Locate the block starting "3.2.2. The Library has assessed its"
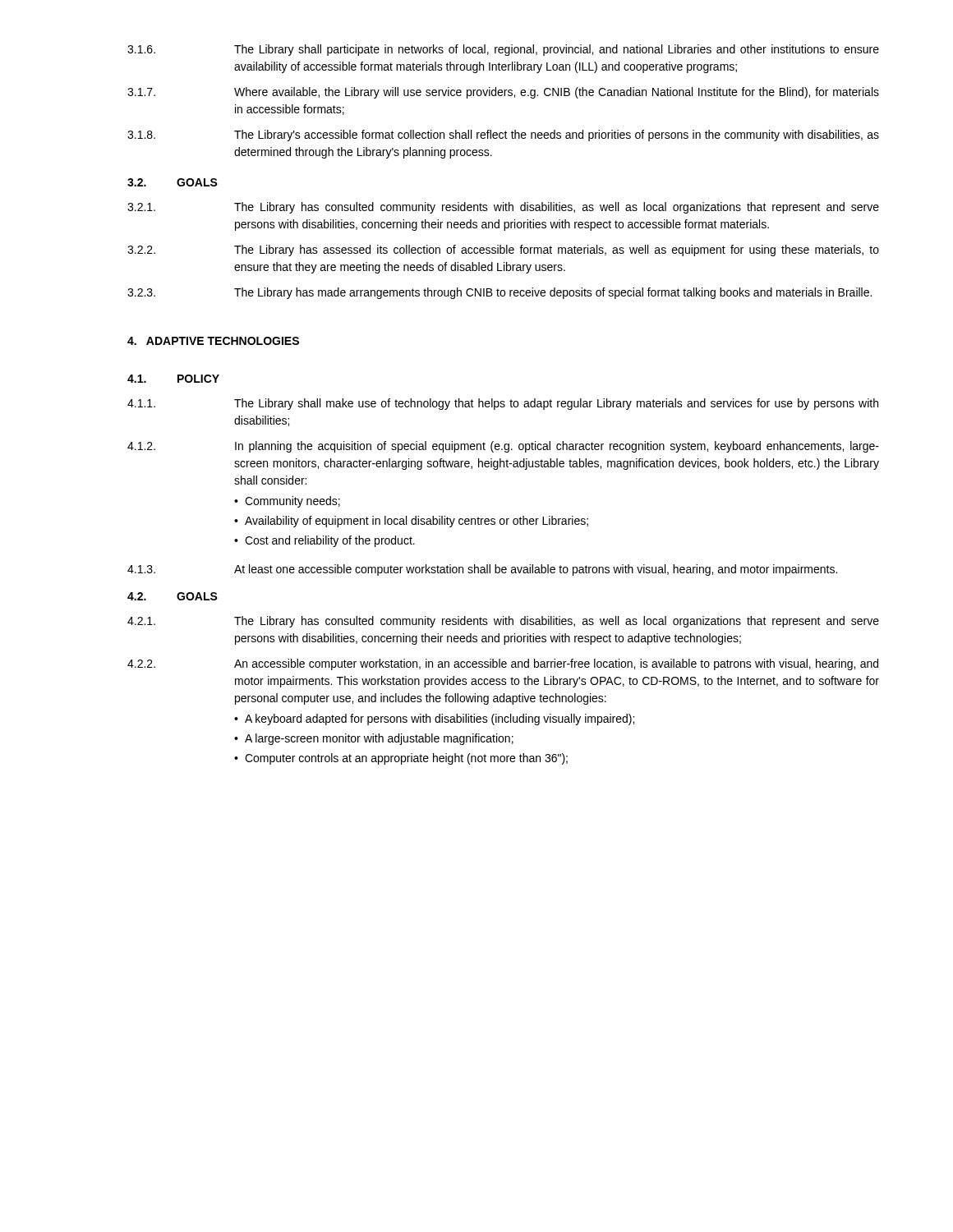 pos(503,259)
